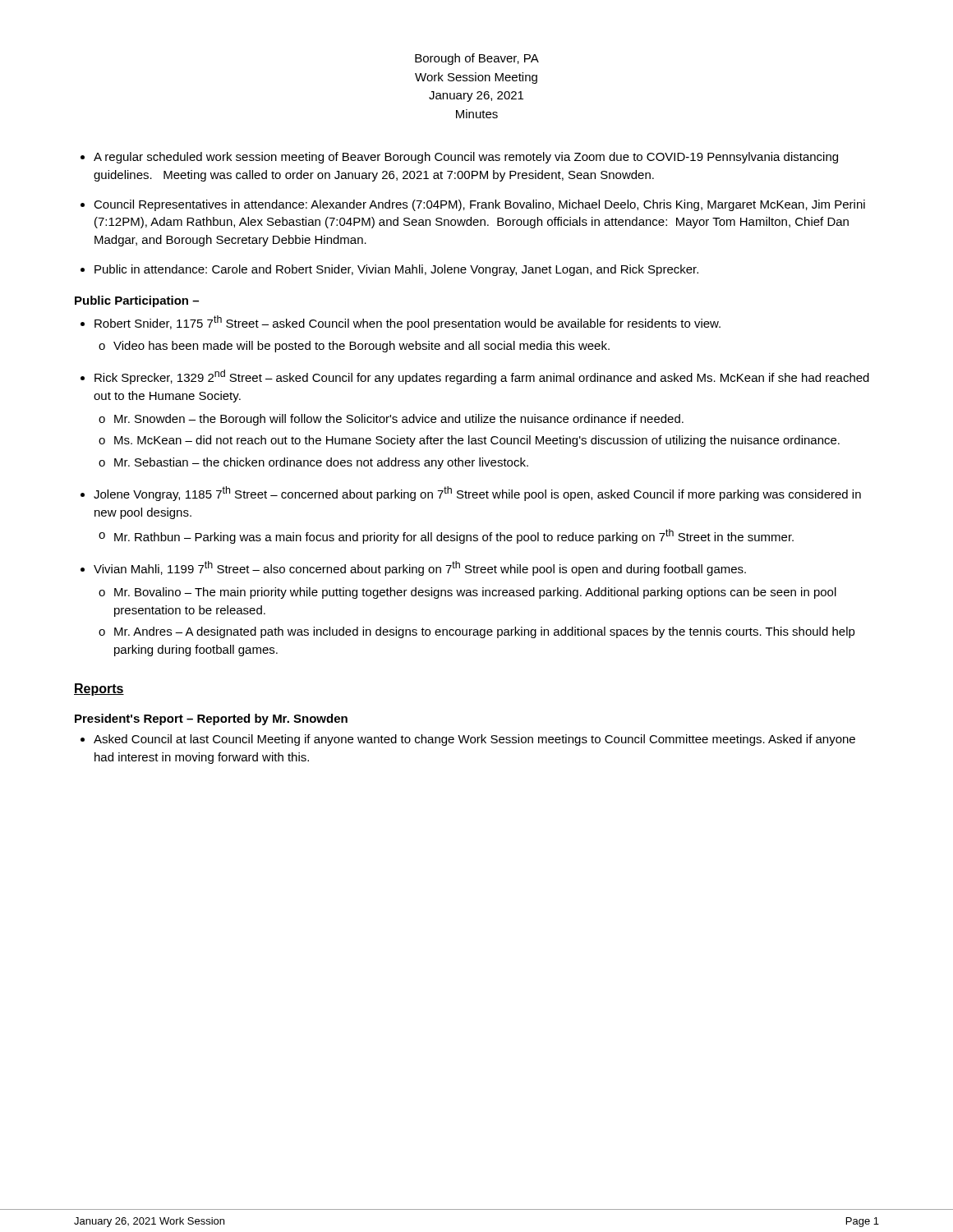This screenshot has width=953, height=1232.
Task: Click the passage that begins "Council Representatives in attendance: Alexander Andres (7:04PM),"
Action: pyautogui.click(x=480, y=222)
